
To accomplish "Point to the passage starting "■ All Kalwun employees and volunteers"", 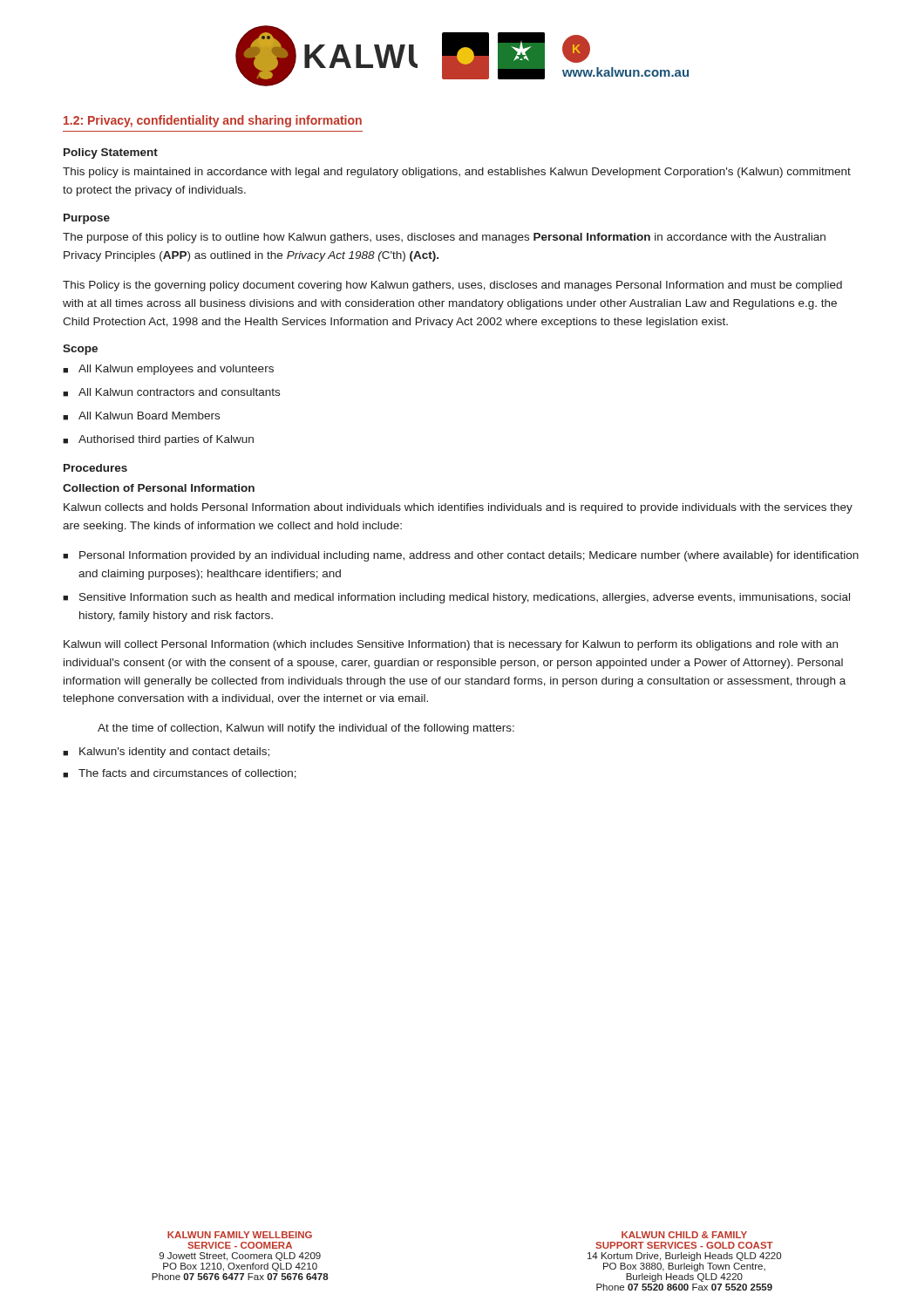I will coord(168,370).
